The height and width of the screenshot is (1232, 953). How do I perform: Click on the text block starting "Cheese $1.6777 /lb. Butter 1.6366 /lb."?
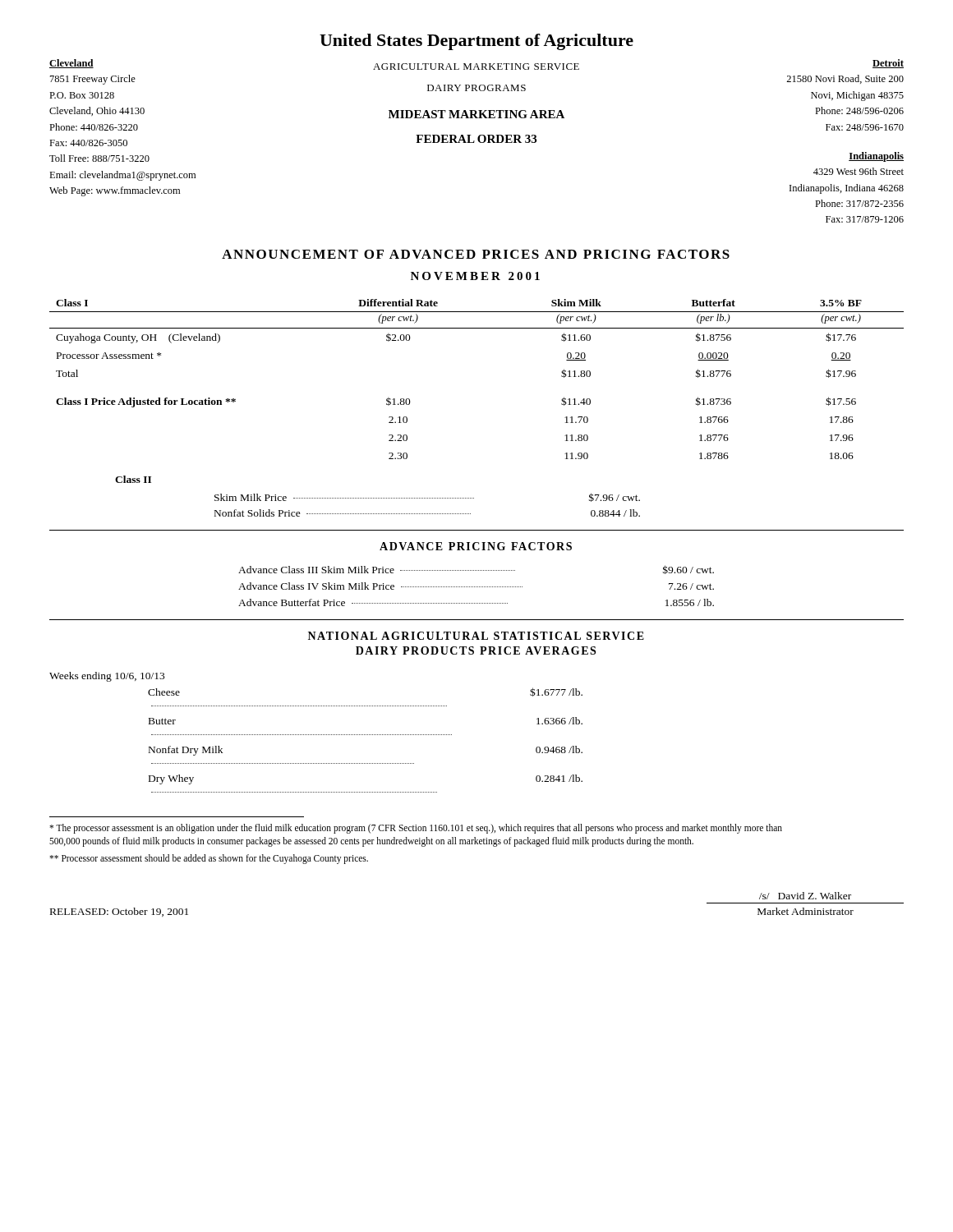366,742
